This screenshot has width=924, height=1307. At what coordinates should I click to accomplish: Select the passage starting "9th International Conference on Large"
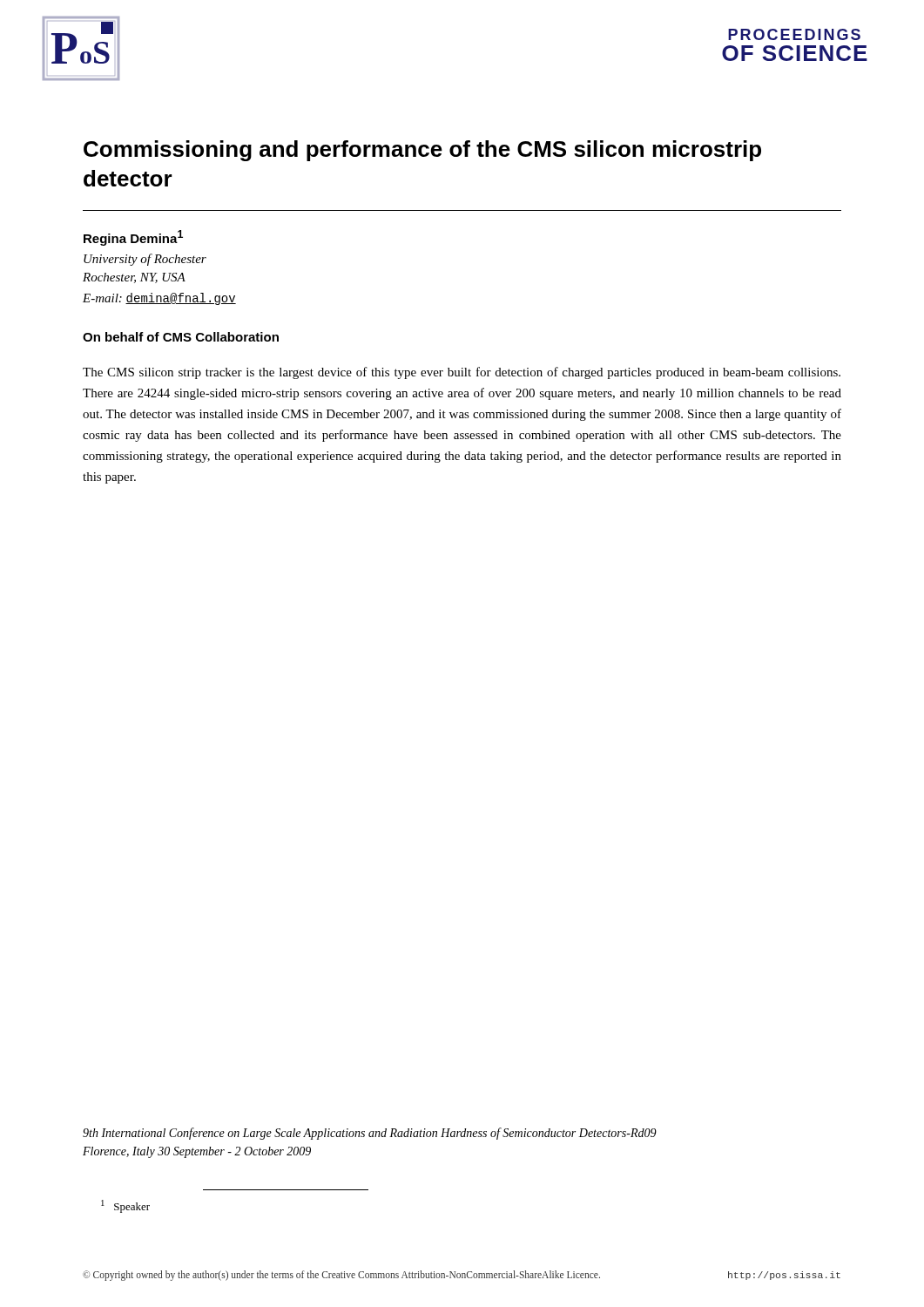click(369, 1142)
